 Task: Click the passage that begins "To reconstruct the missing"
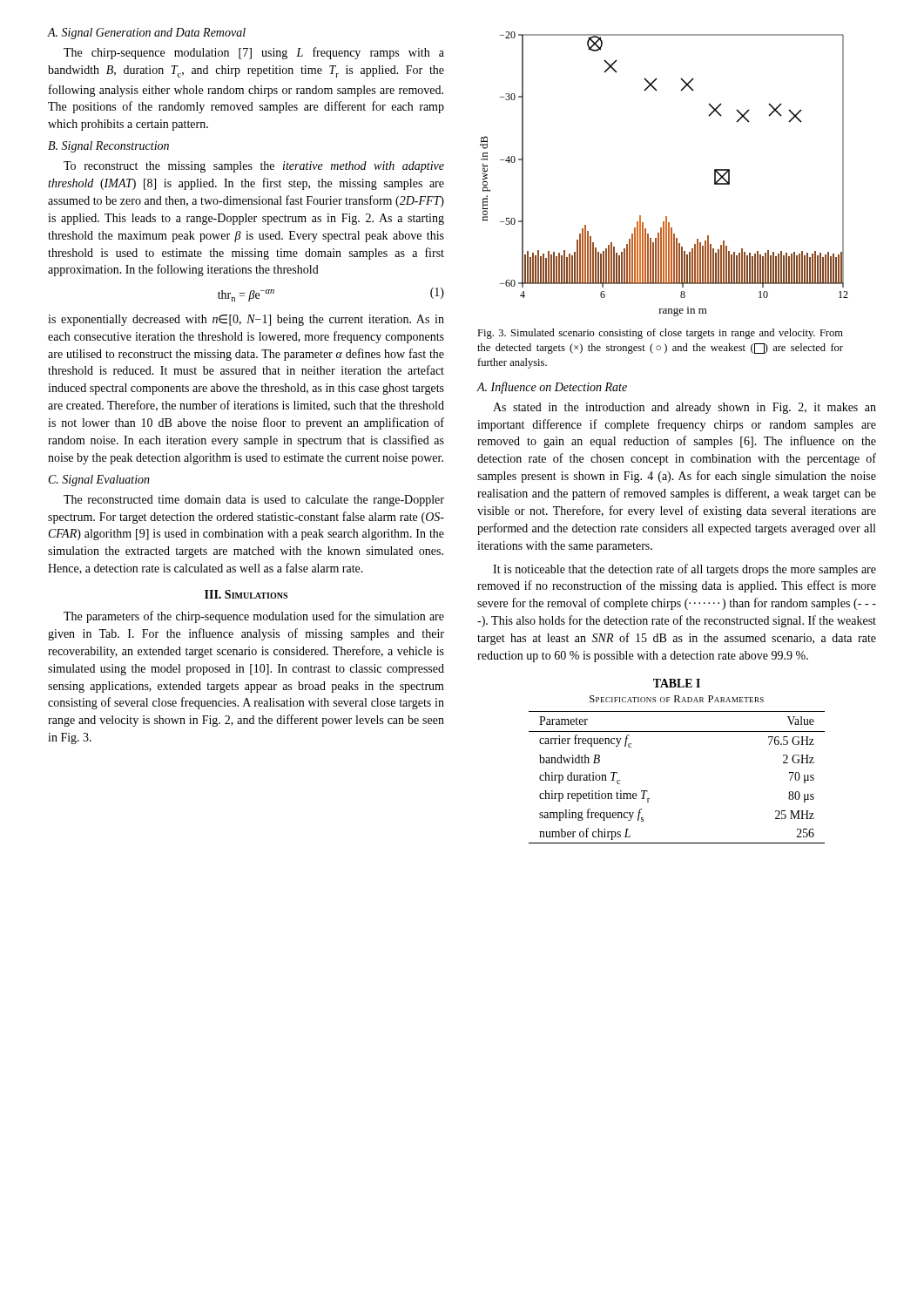[246, 219]
